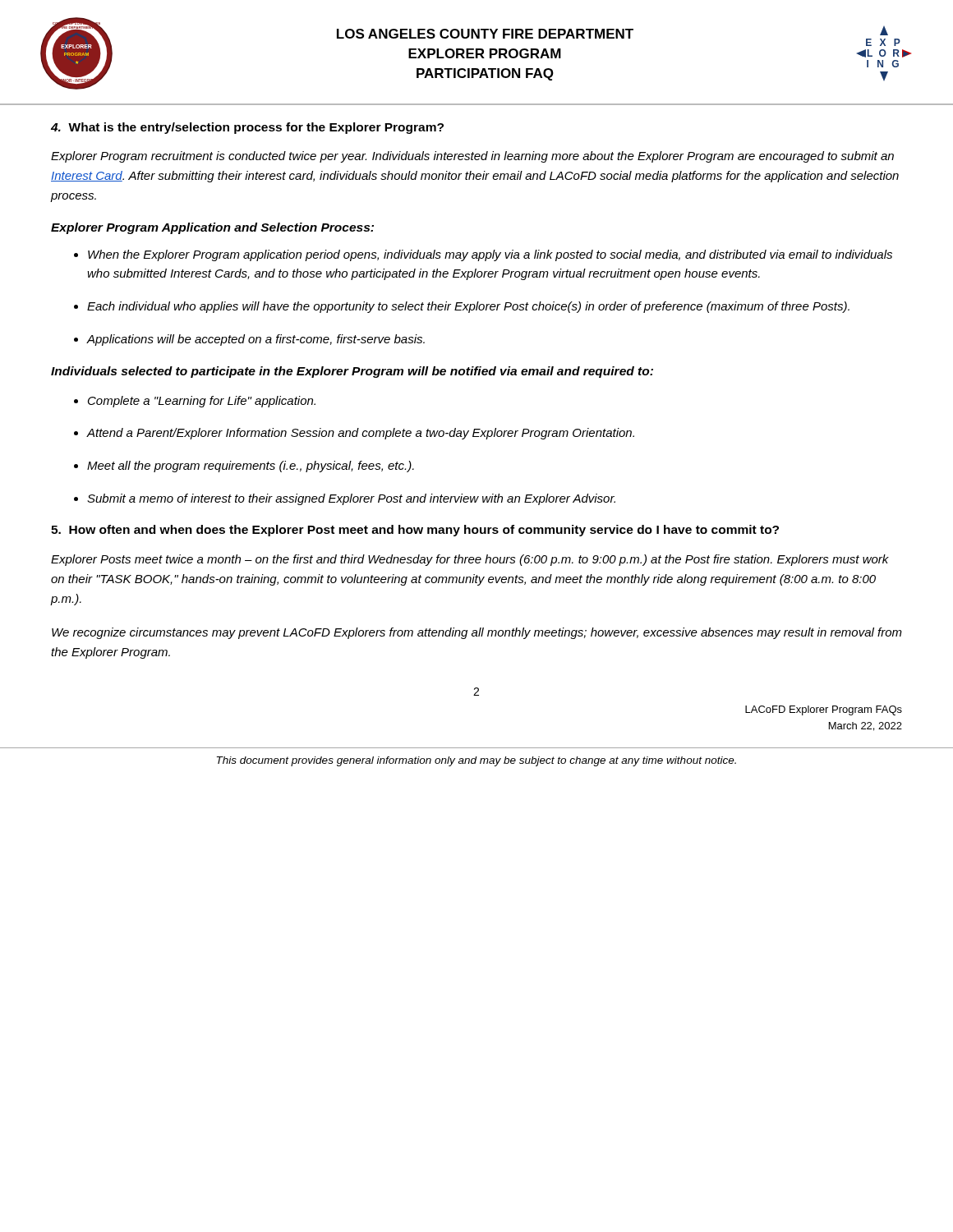
Task: Point to the block starting "Each individual who applies will have the opportunity"
Action: pyautogui.click(x=469, y=306)
